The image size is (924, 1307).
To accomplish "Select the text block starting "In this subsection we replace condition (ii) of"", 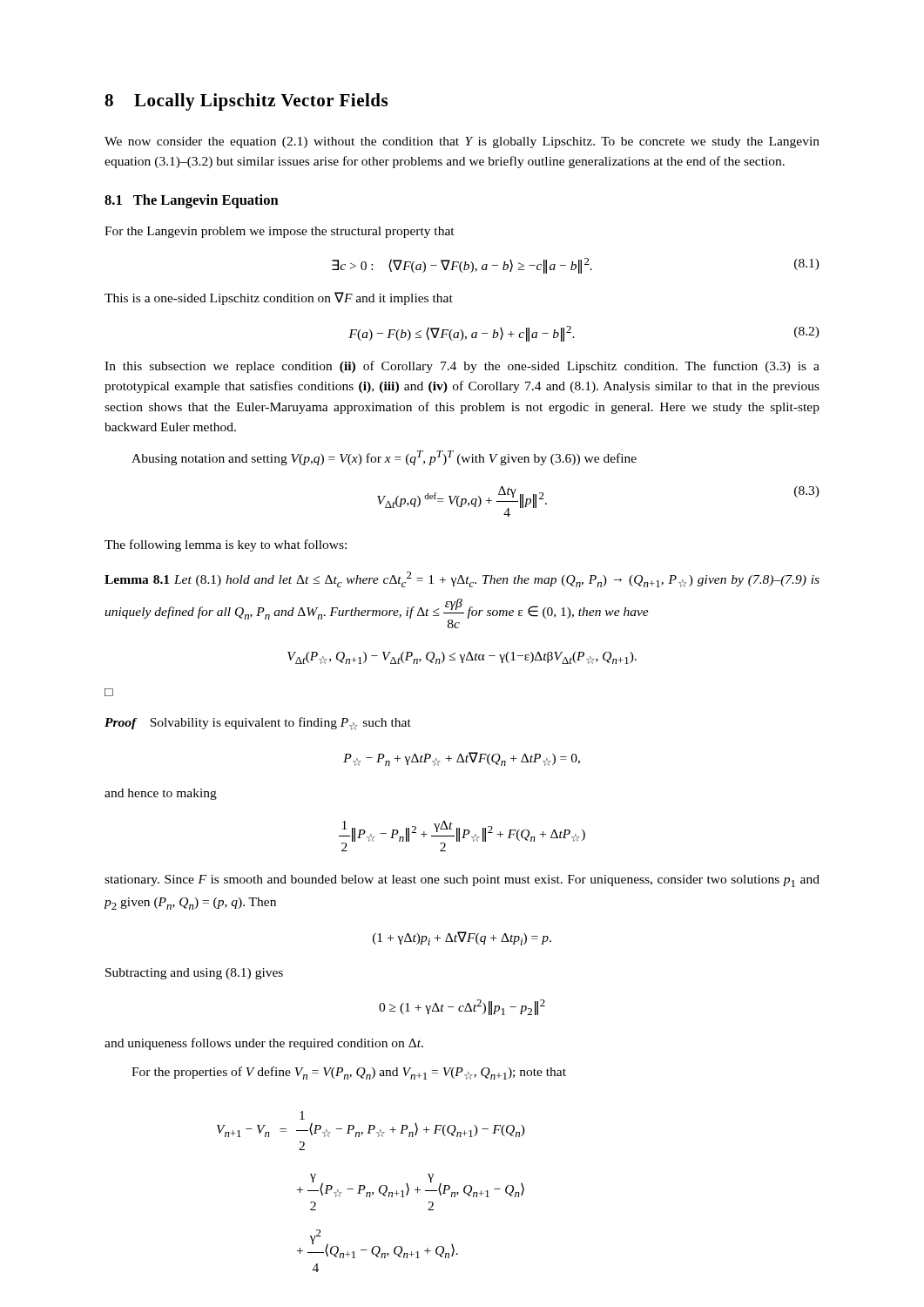I will [462, 396].
